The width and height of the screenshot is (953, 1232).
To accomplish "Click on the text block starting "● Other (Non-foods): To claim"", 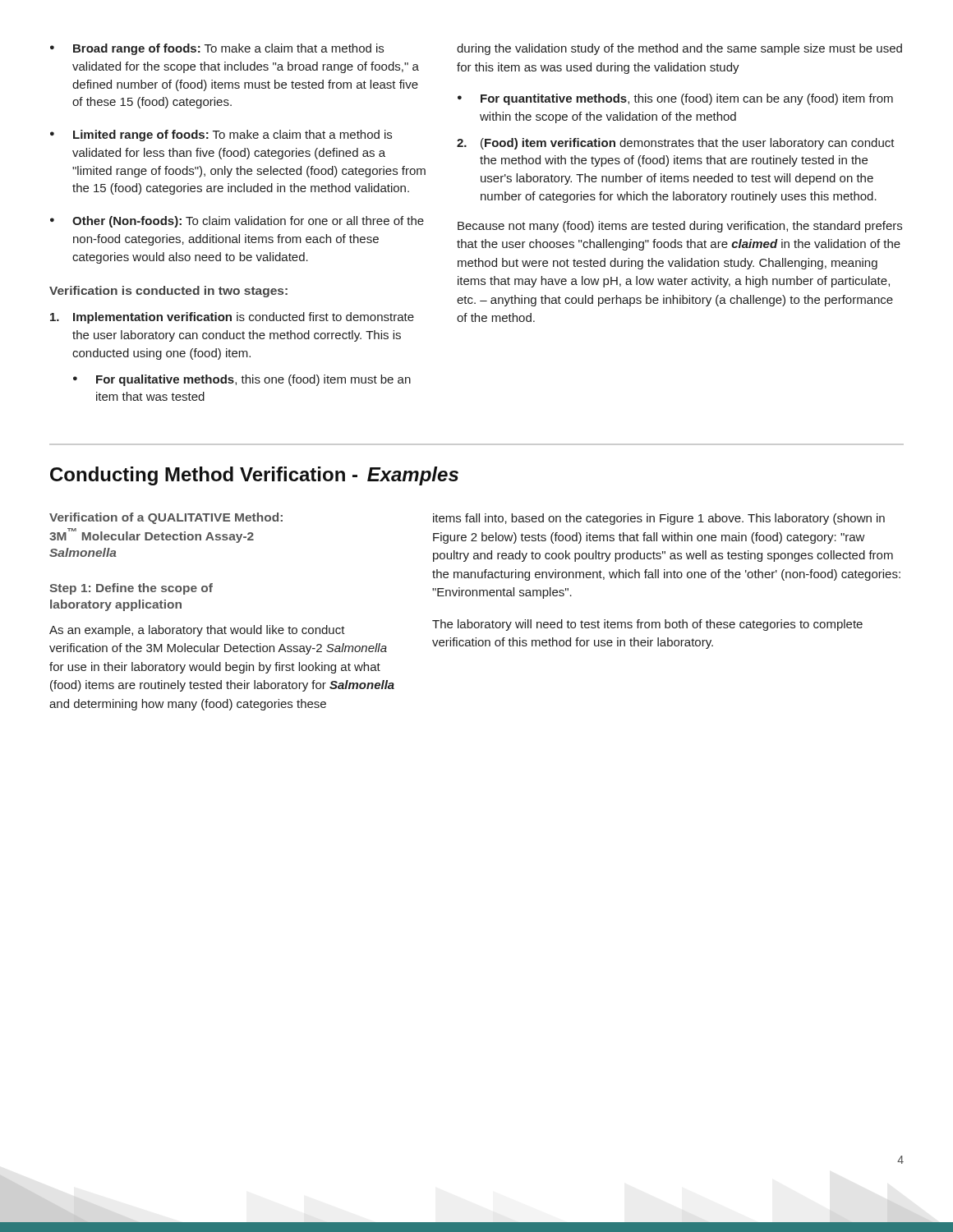I will coord(238,239).
